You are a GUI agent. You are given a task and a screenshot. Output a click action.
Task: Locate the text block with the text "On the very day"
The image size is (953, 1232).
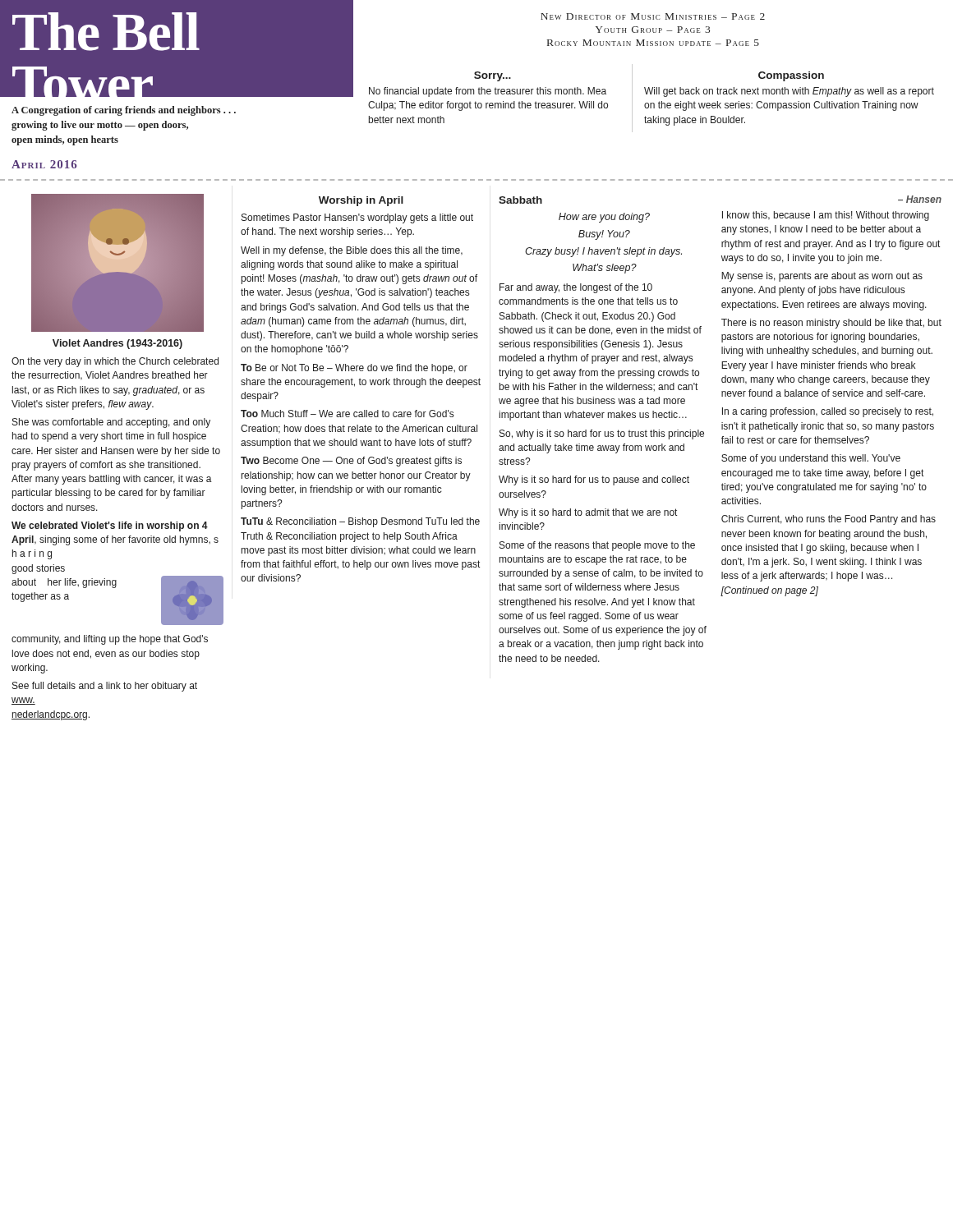point(118,538)
